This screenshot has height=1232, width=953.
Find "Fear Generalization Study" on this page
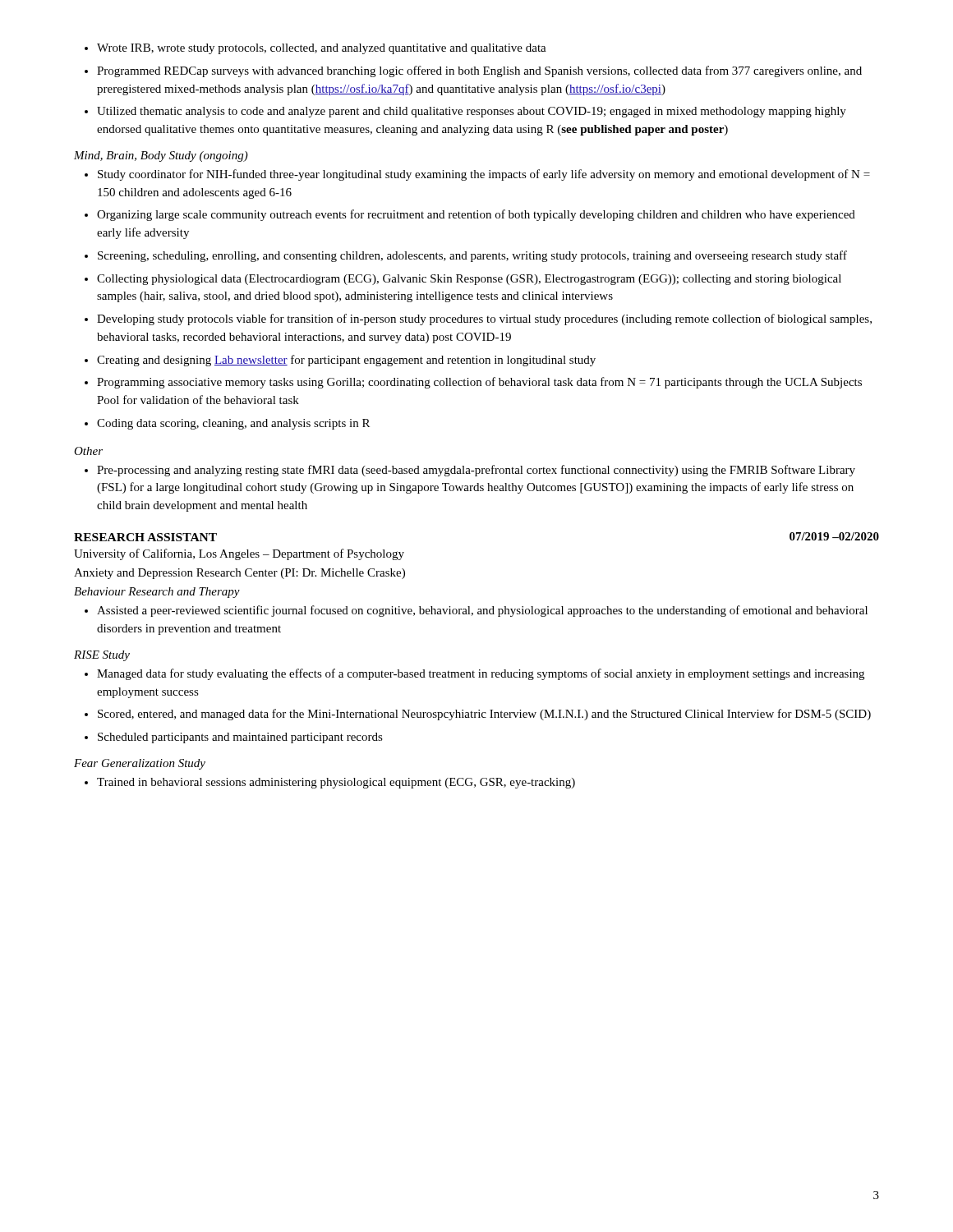(x=140, y=763)
